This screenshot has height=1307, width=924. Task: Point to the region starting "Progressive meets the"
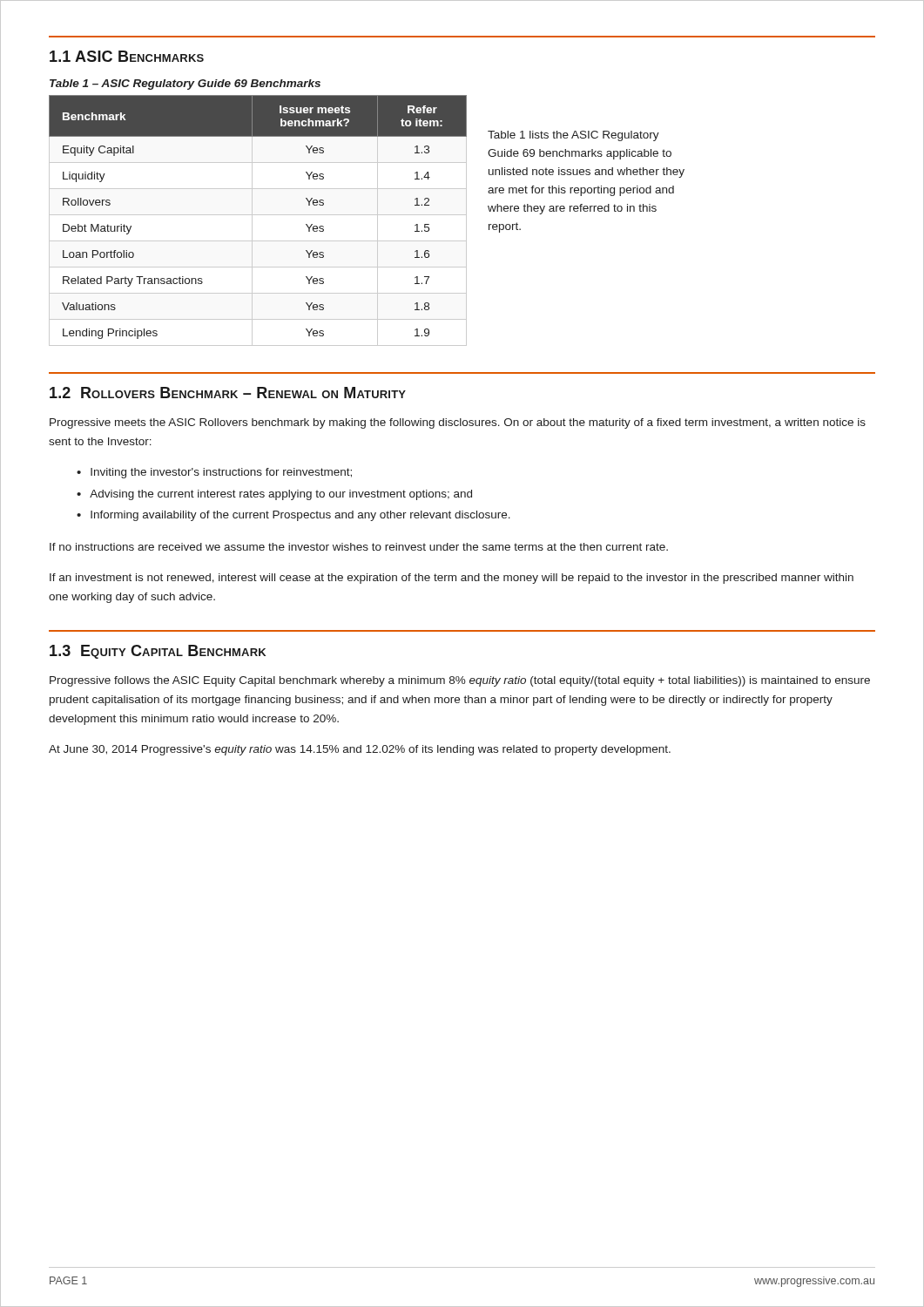click(457, 432)
